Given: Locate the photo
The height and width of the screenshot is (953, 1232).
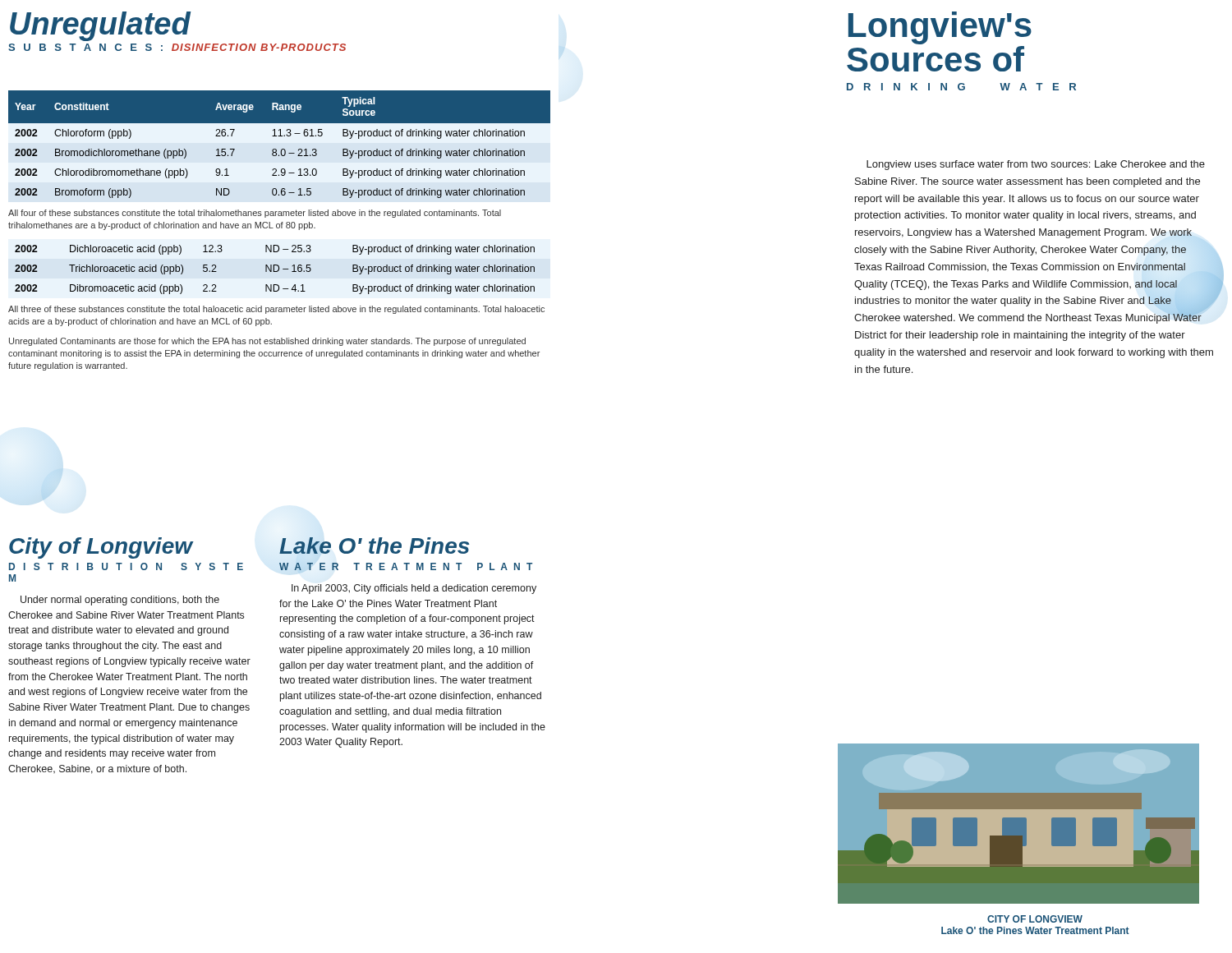Looking at the screenshot, I should (1018, 824).
